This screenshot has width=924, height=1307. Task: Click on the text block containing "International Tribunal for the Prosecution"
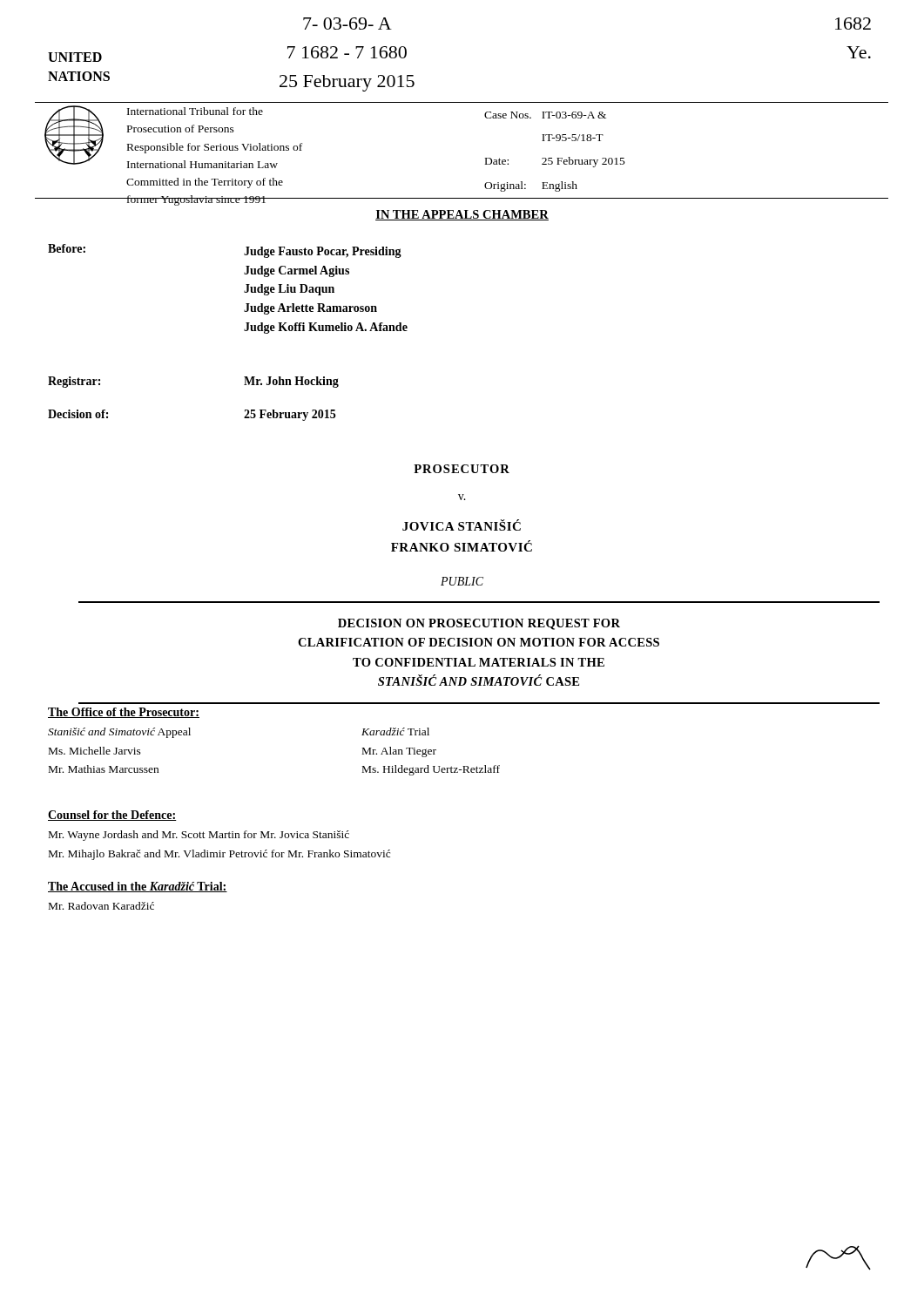coord(214,155)
